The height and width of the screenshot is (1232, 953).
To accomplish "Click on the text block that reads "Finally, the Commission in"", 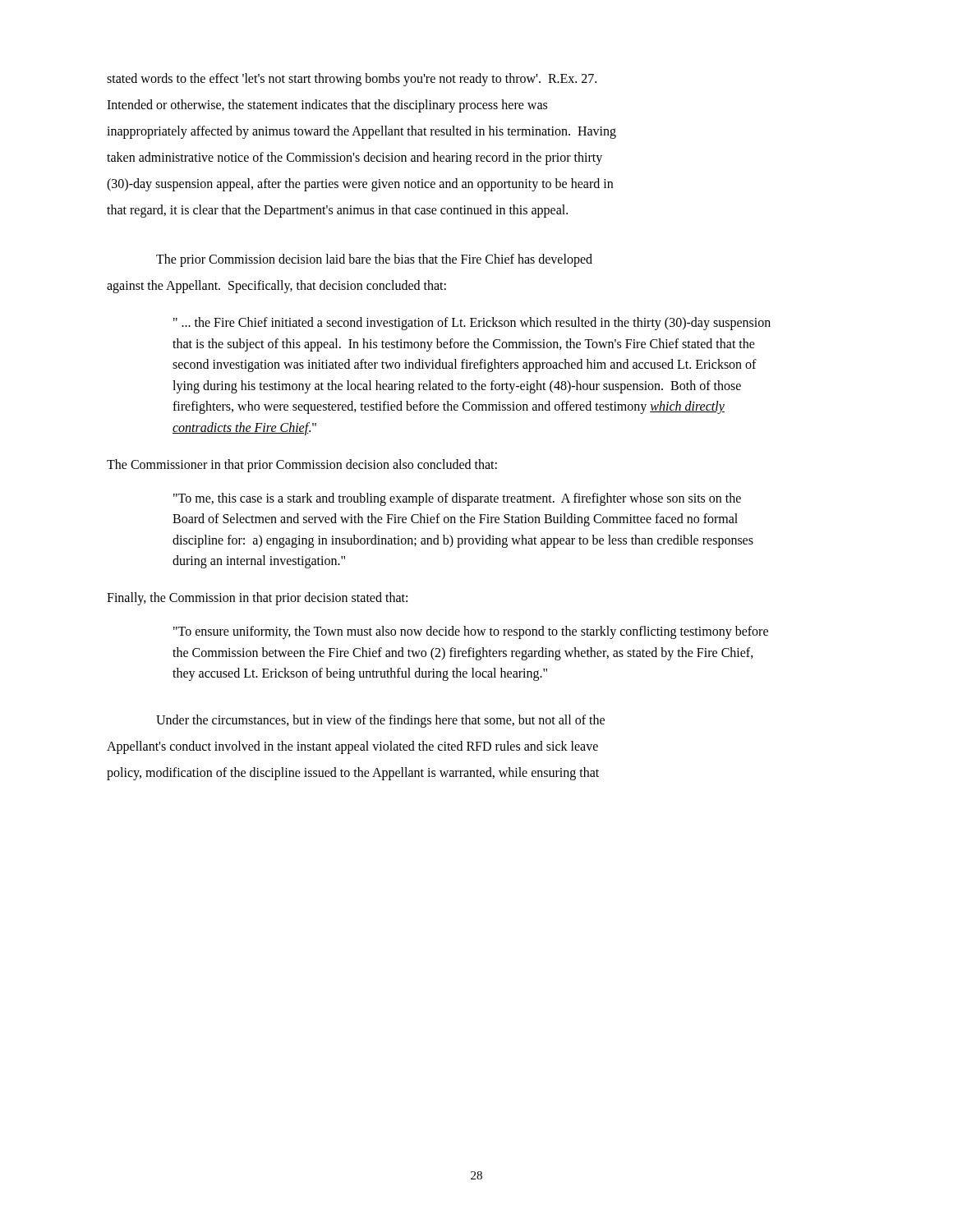I will 258,597.
